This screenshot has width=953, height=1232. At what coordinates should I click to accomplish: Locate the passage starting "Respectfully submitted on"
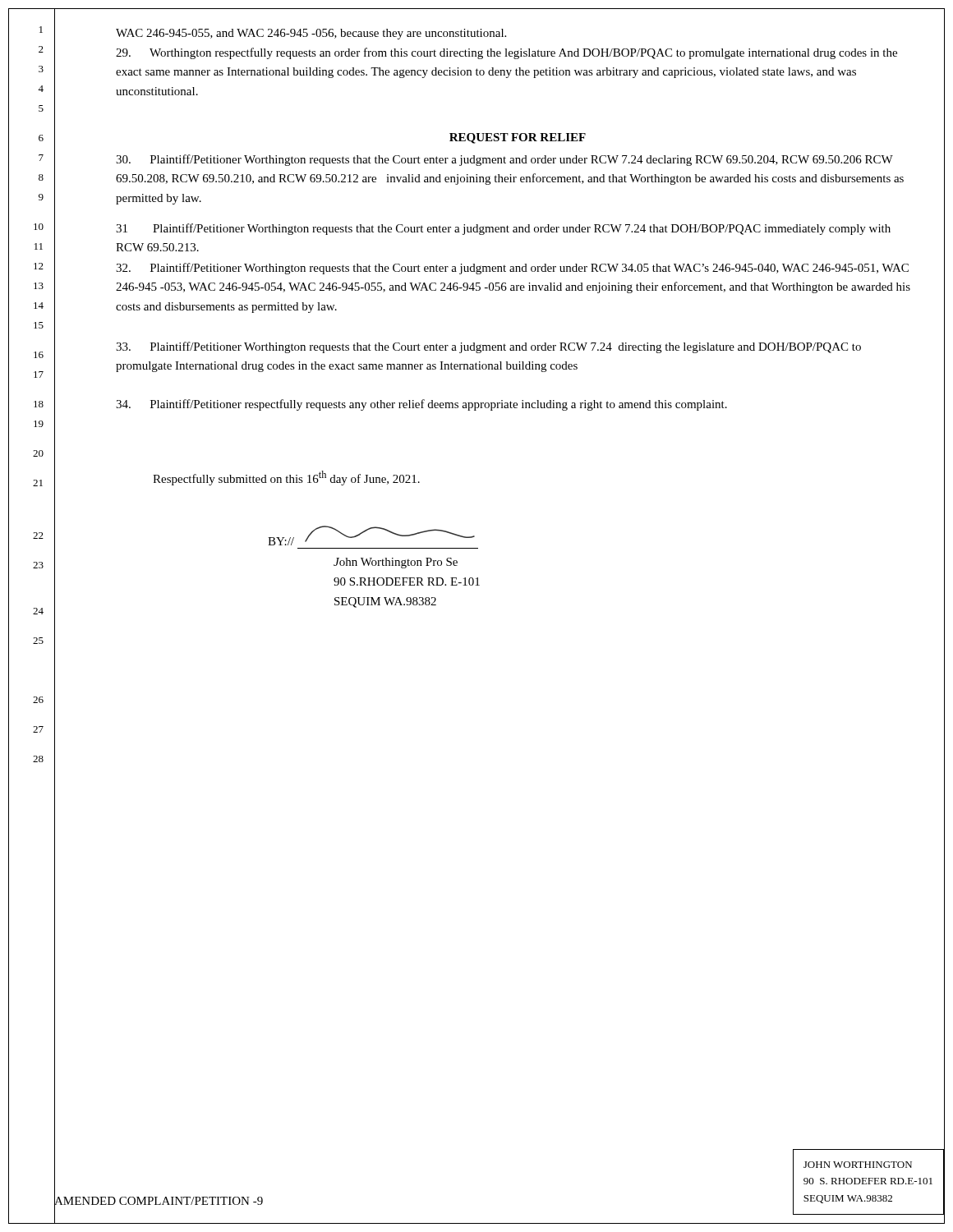coord(286,478)
